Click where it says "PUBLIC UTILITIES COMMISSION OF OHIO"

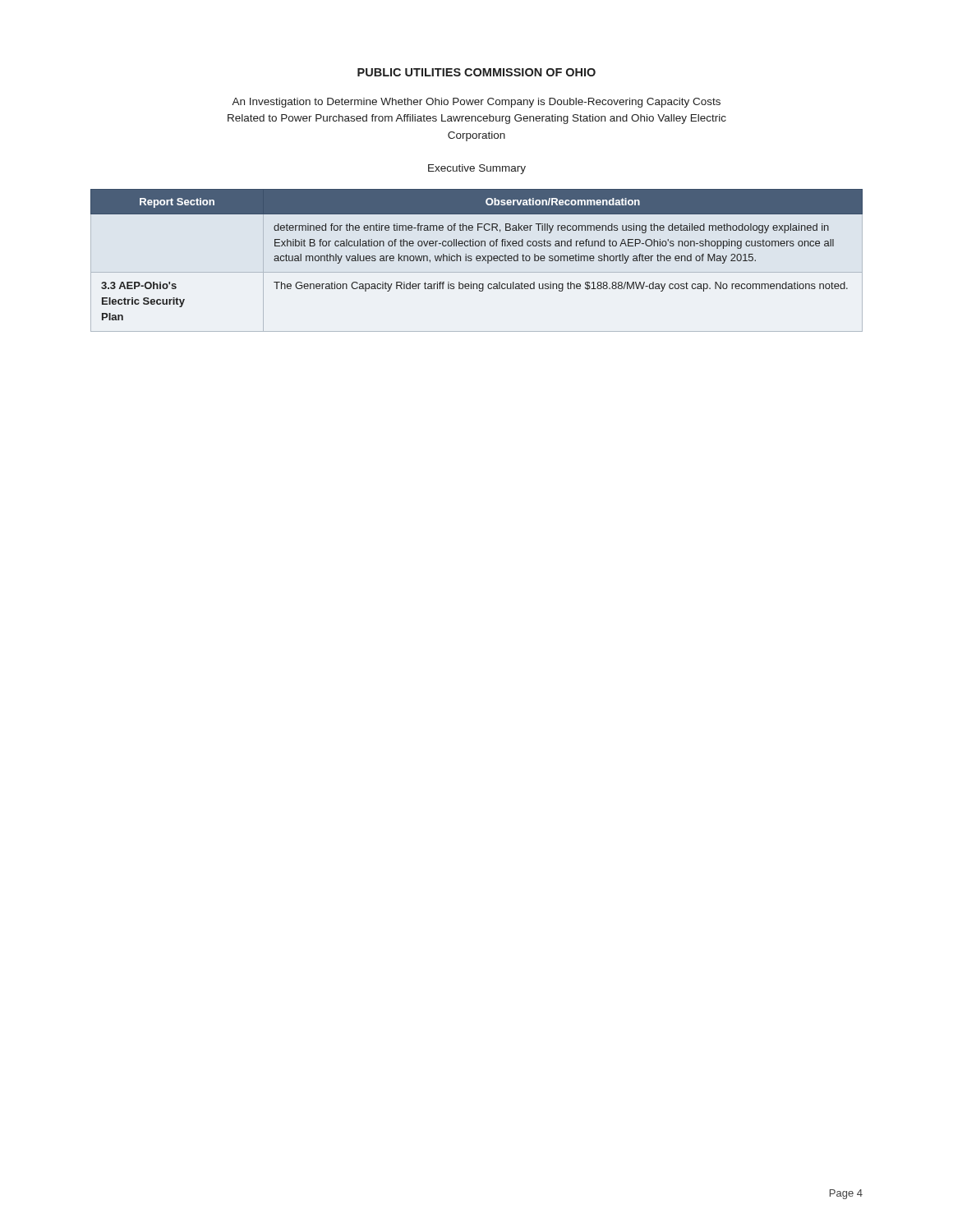(x=476, y=72)
